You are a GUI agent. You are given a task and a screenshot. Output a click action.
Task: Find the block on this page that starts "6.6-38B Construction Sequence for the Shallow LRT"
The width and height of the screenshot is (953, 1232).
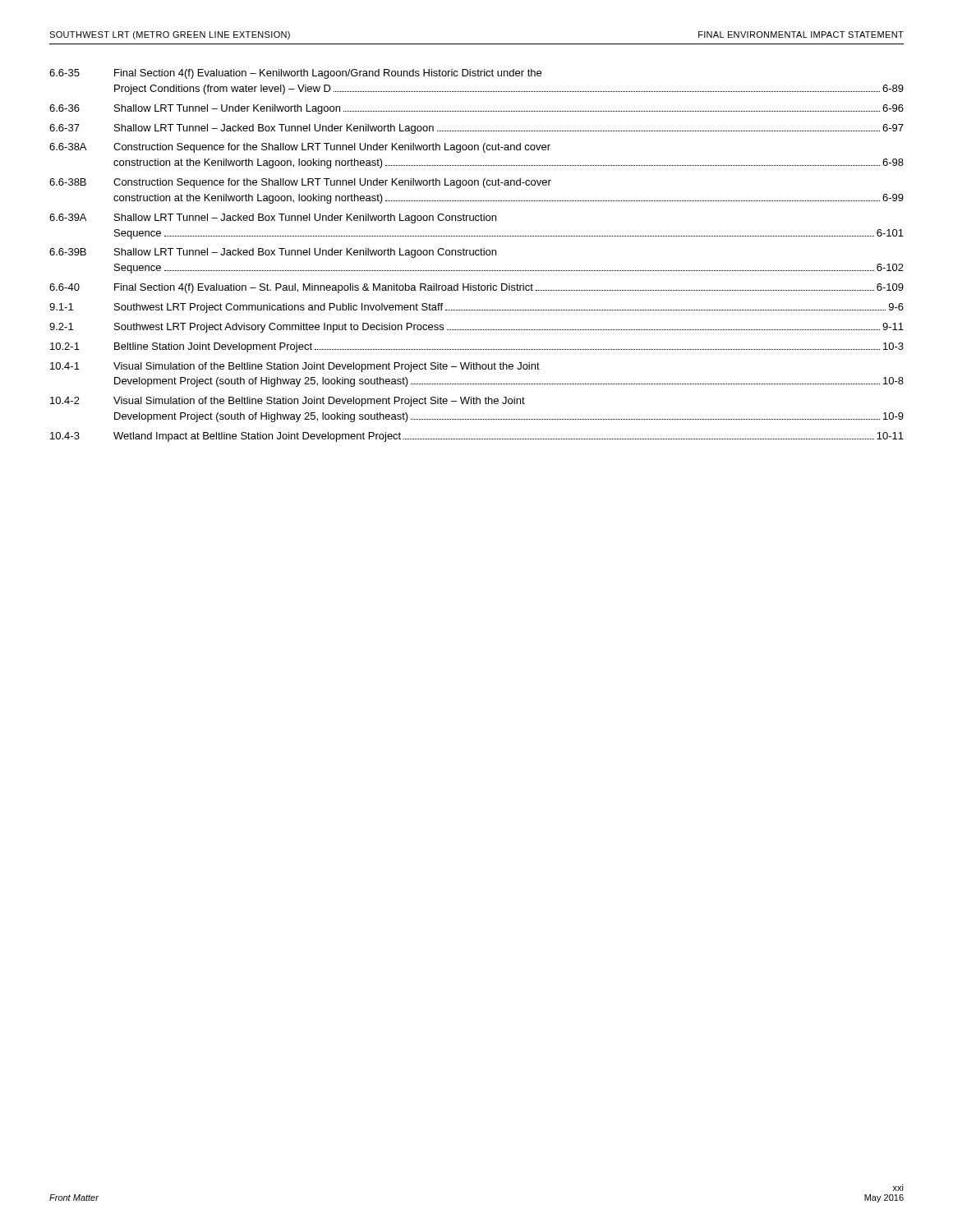pyautogui.click(x=476, y=190)
